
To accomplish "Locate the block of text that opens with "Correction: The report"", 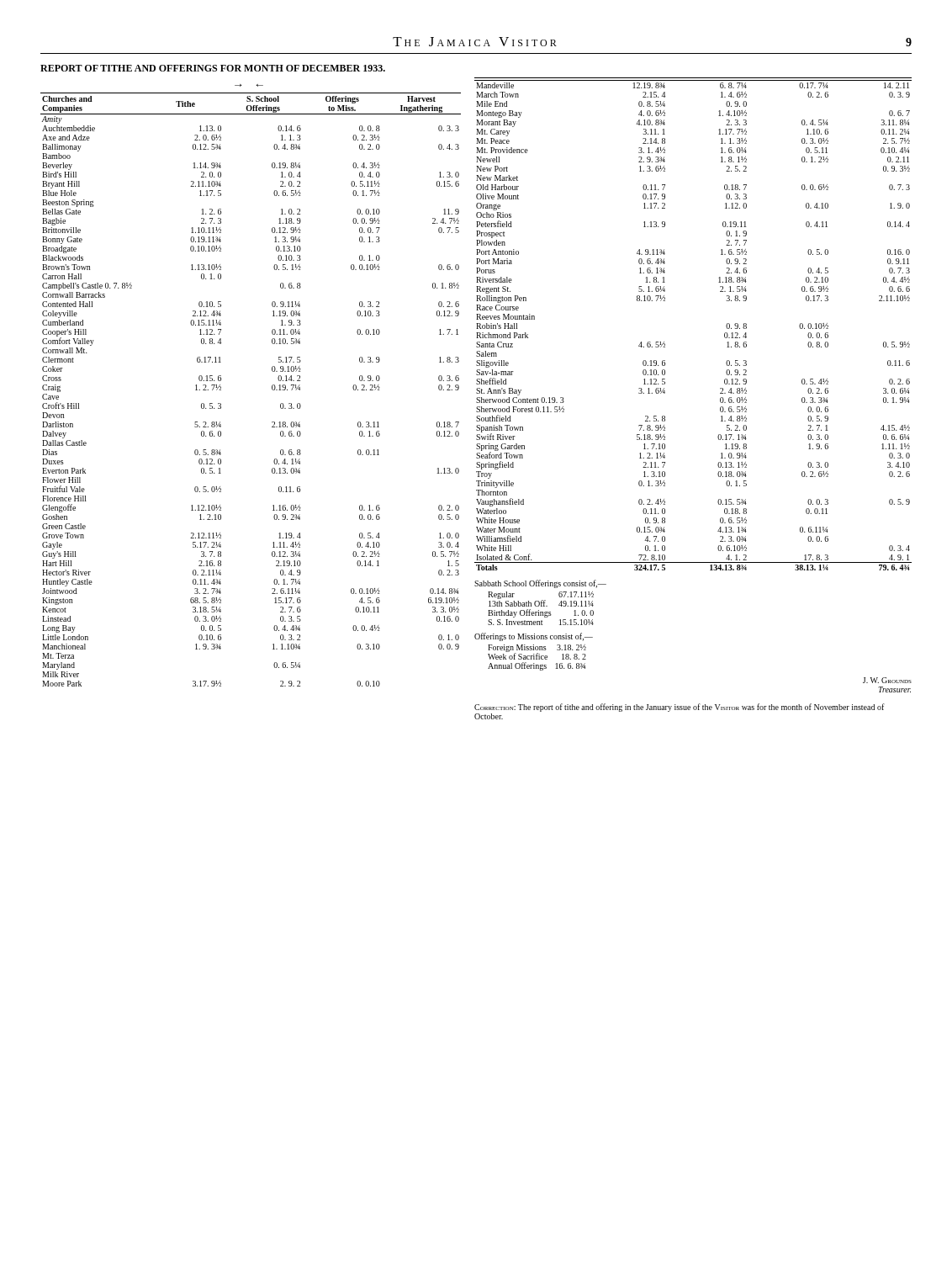I will [679, 712].
